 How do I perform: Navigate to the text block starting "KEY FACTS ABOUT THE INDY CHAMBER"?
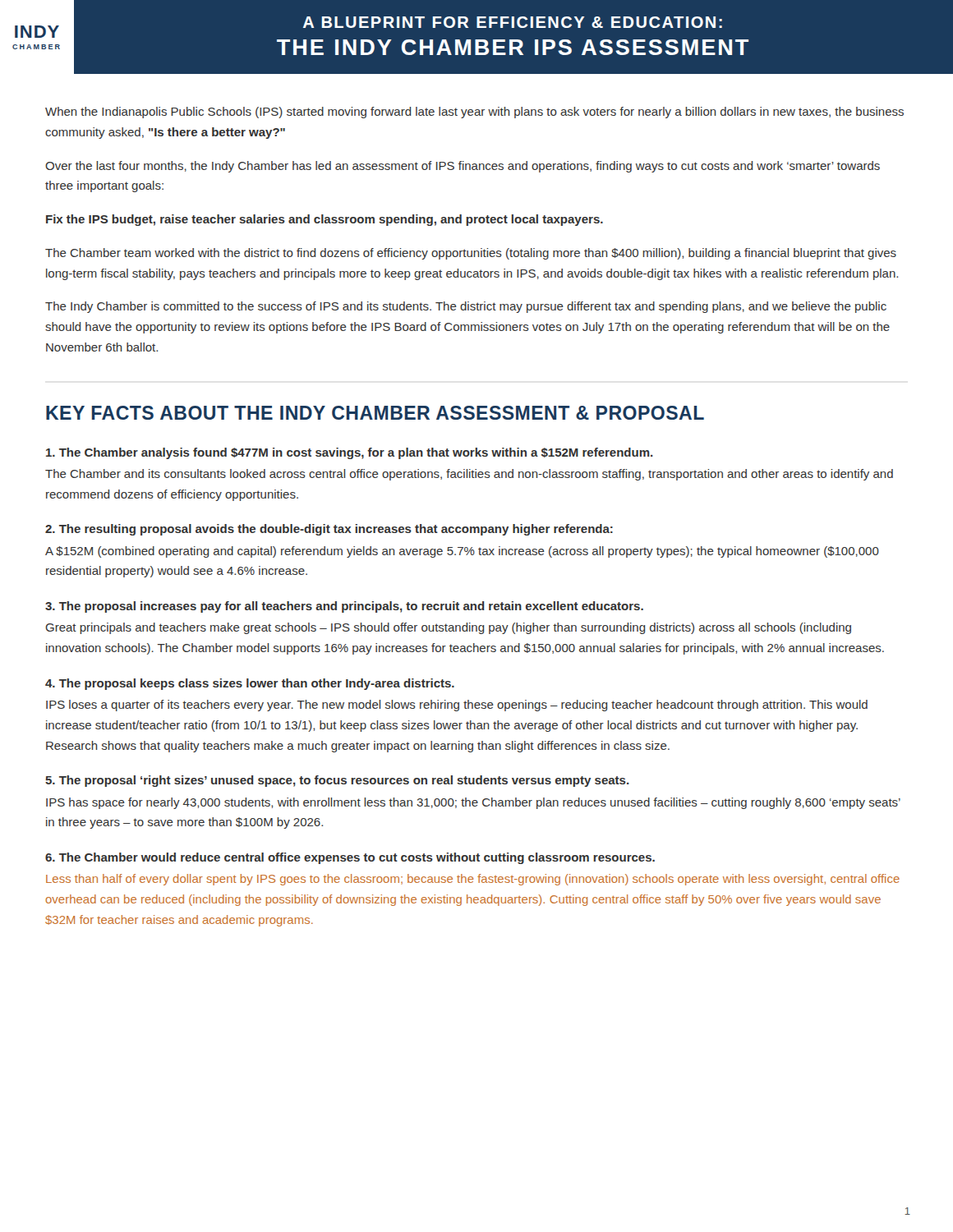[x=375, y=413]
